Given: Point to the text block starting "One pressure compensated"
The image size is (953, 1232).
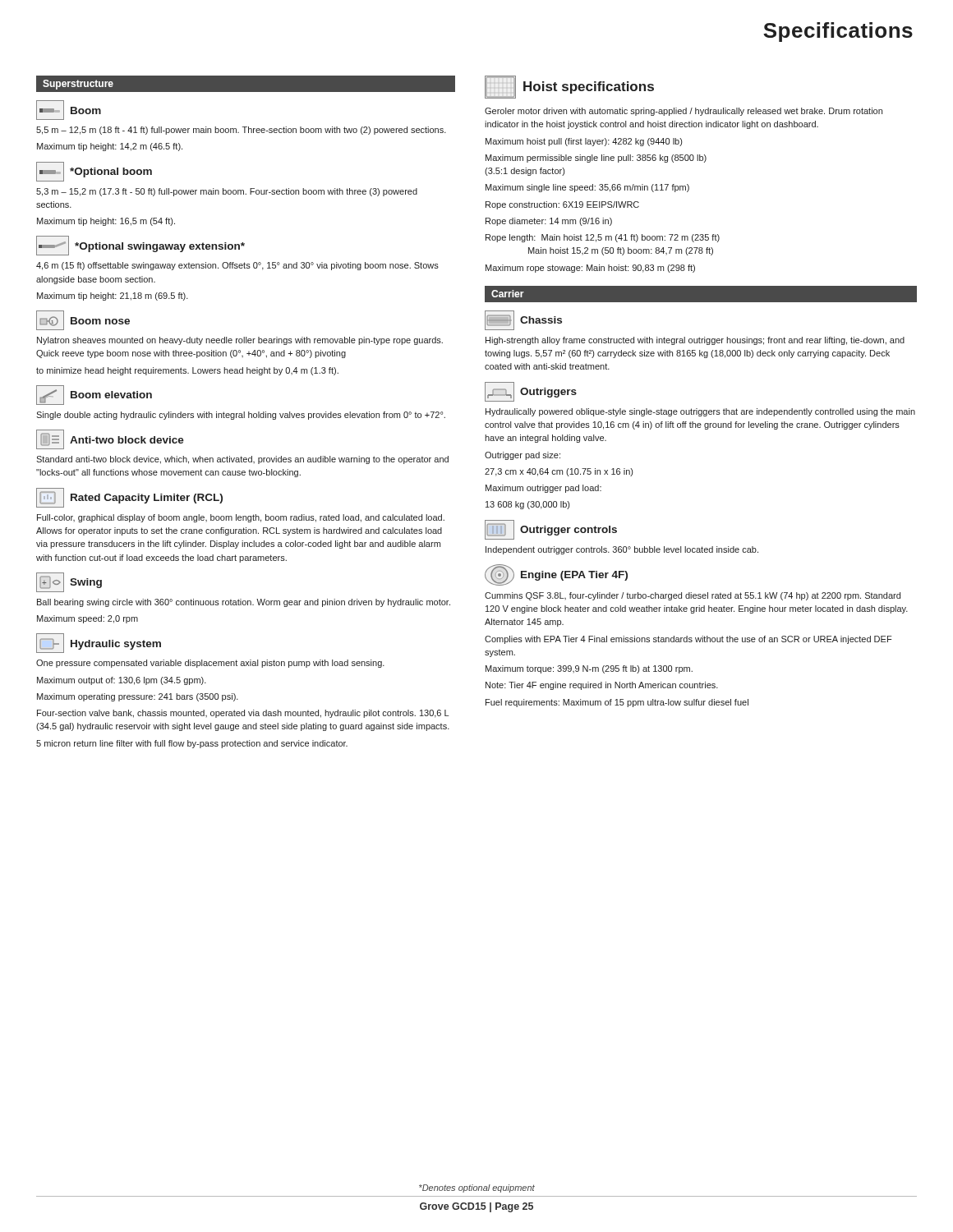Looking at the screenshot, I should pos(246,703).
